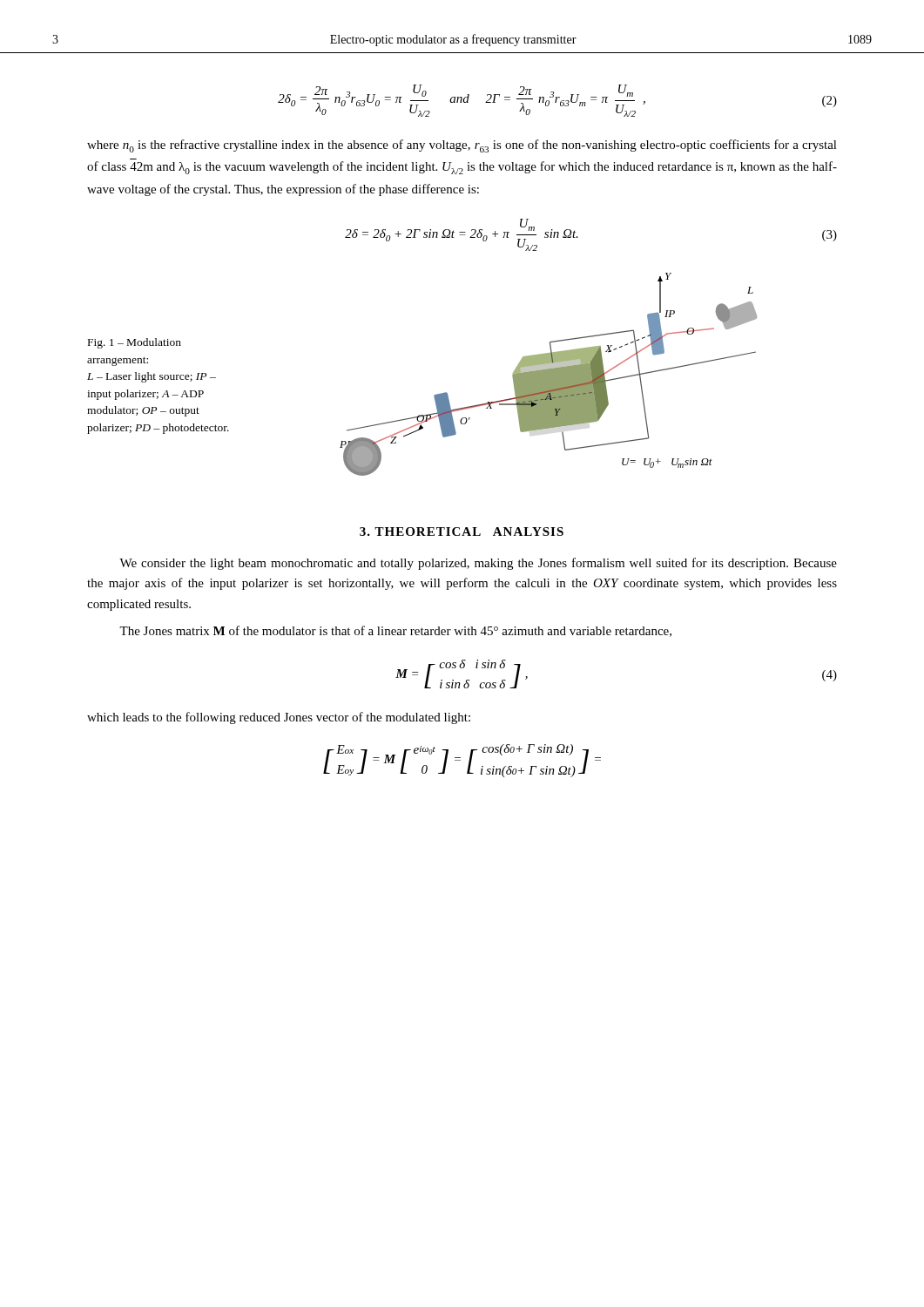This screenshot has width=924, height=1307.
Task: Find the block on this page that starts "The Jones matrix M of"
Action: 396,631
